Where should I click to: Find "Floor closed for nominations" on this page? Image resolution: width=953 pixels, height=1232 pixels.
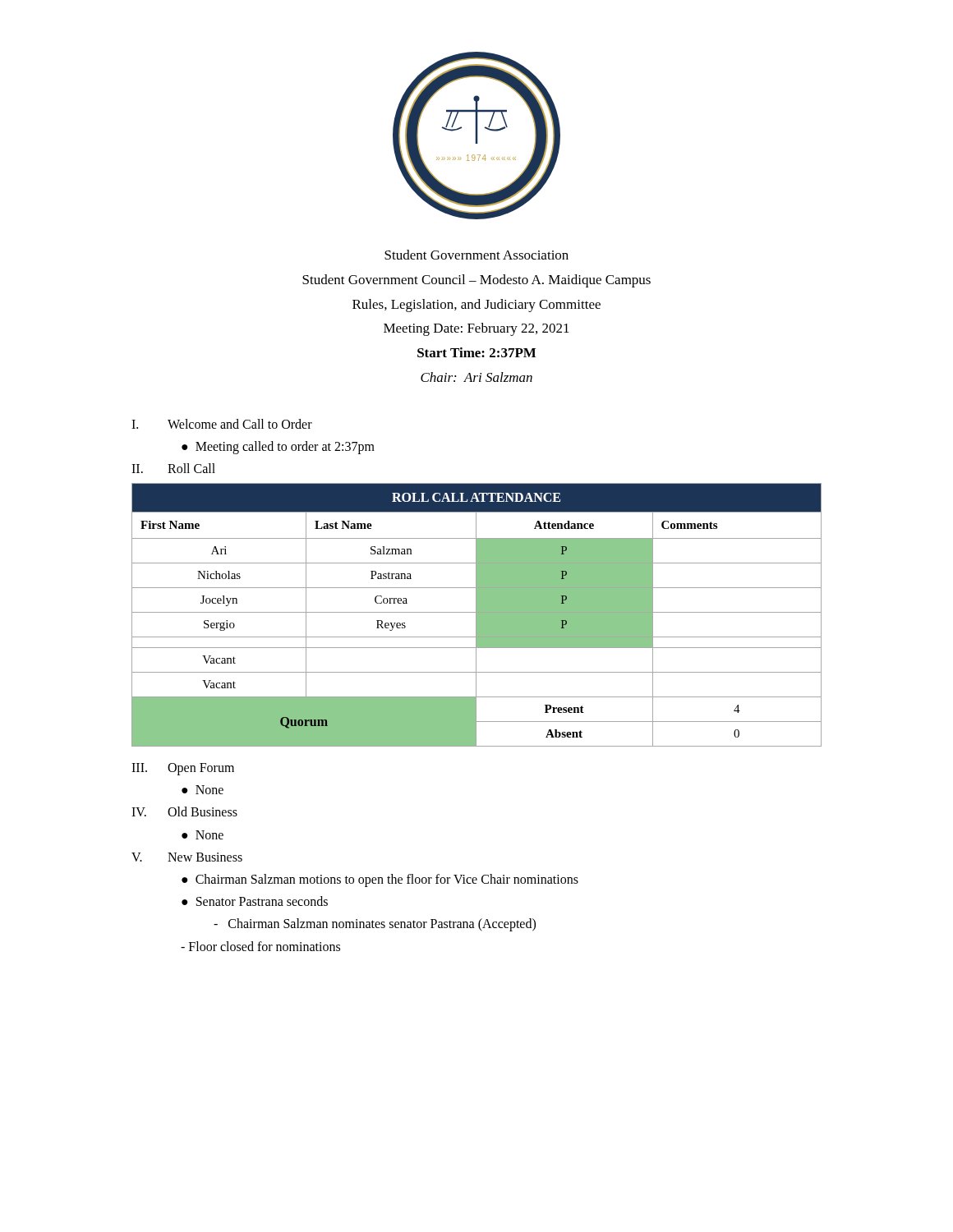[261, 946]
